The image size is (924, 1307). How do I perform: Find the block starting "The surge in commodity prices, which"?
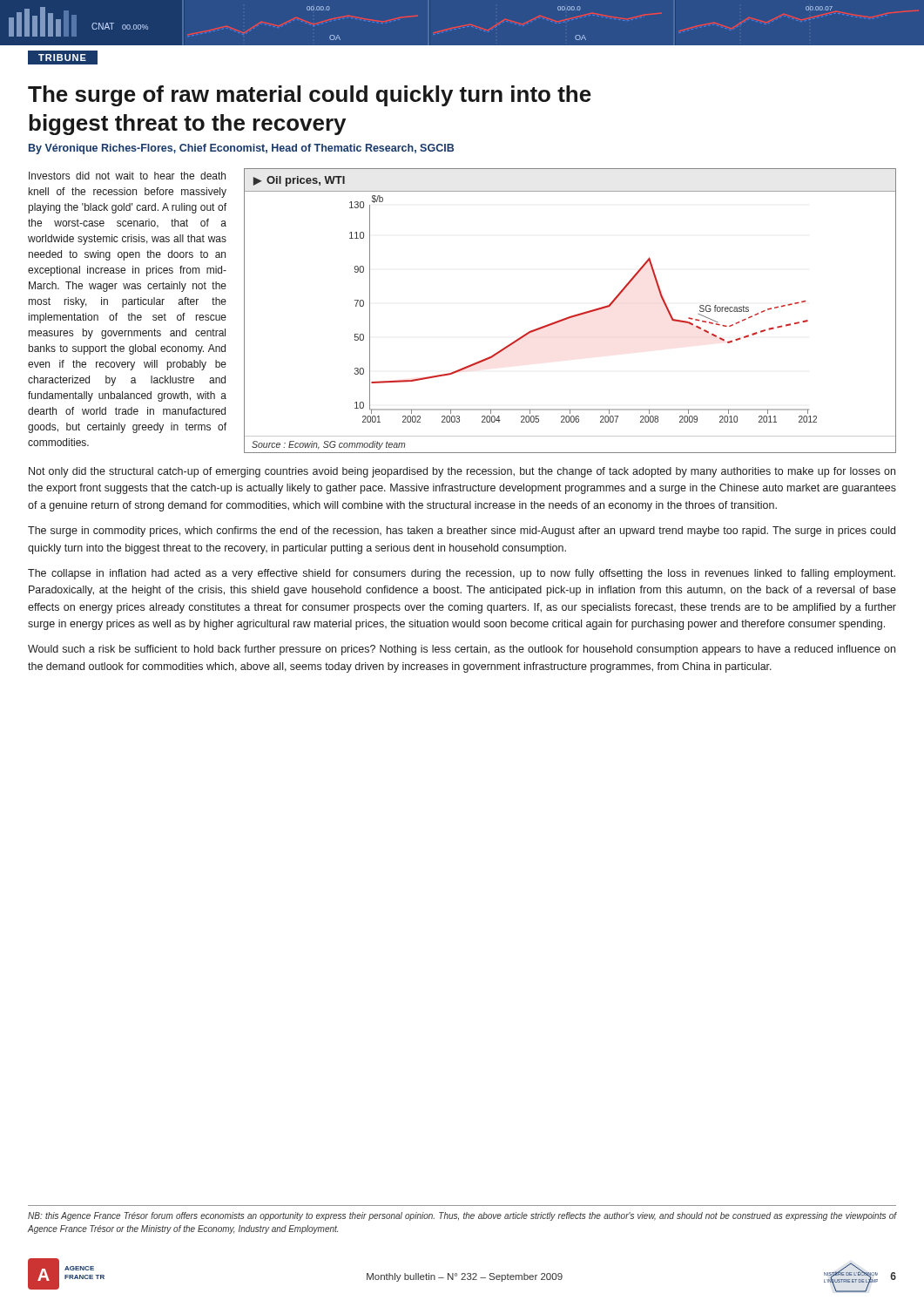pyautogui.click(x=462, y=539)
